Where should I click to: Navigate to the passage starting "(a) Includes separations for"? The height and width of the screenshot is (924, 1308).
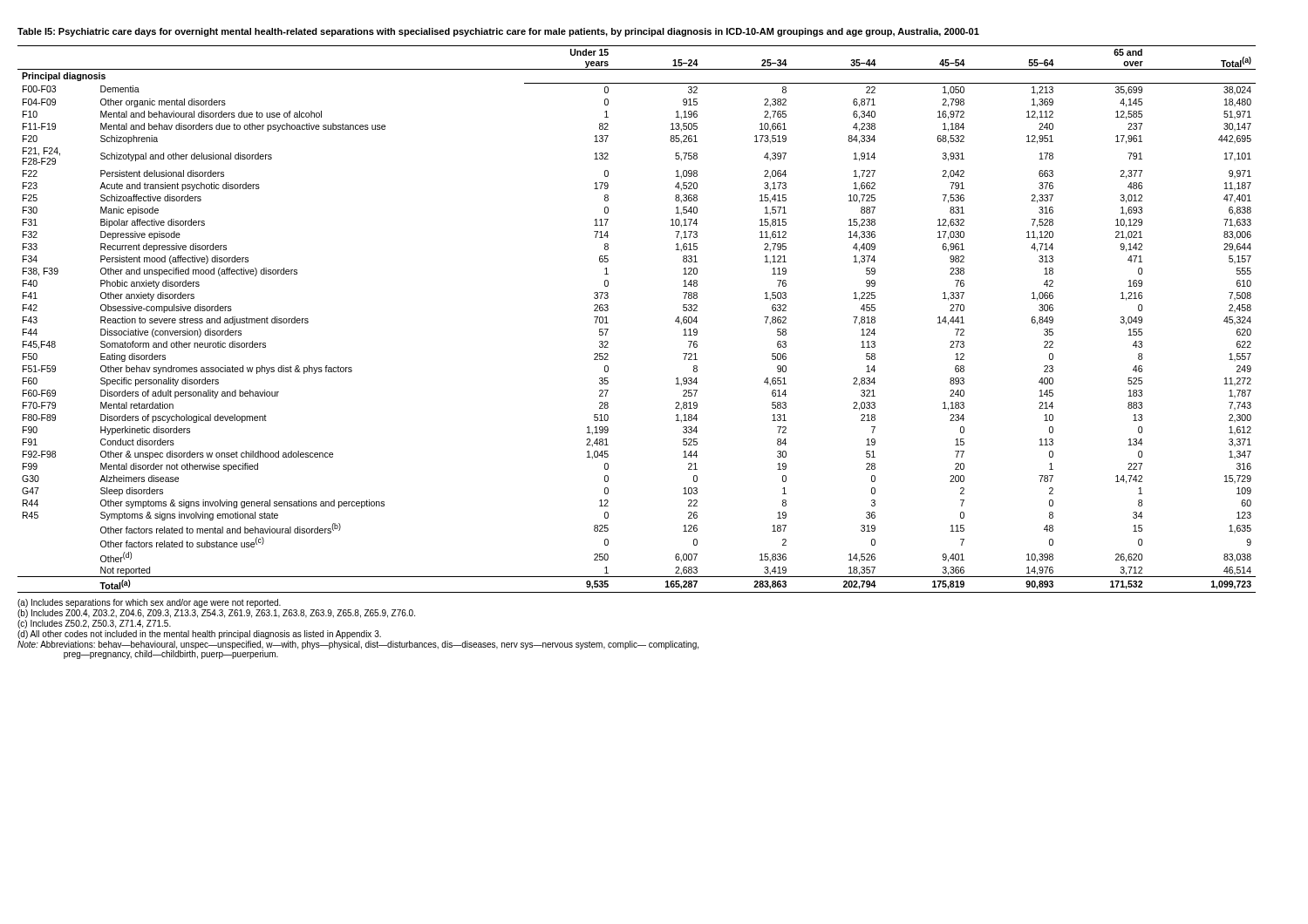tap(637, 602)
